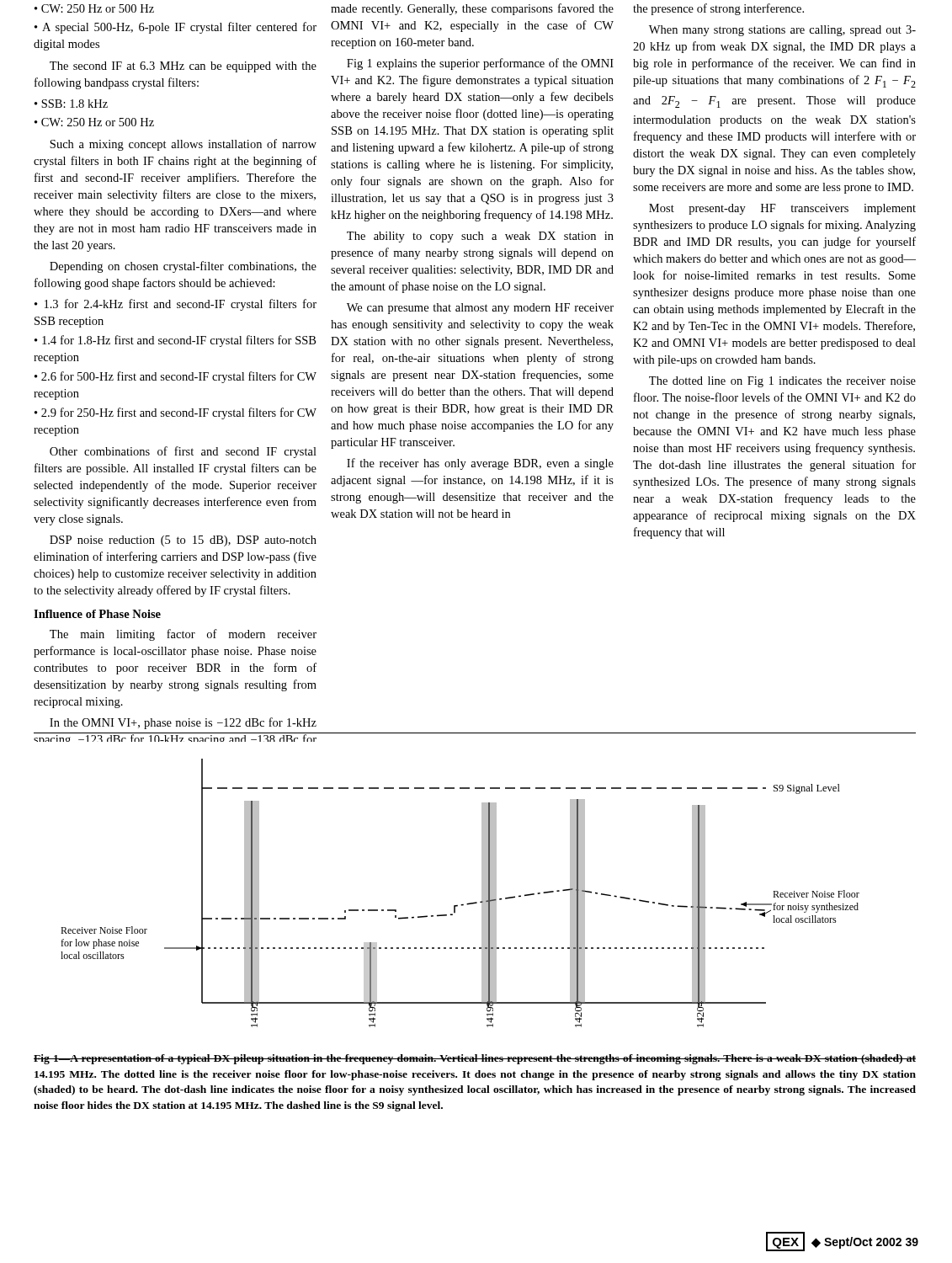Select the element starting "• 2.9 for 250-Hz first and second-IF crystal"
Viewport: 952px width, 1263px height.
175,421
